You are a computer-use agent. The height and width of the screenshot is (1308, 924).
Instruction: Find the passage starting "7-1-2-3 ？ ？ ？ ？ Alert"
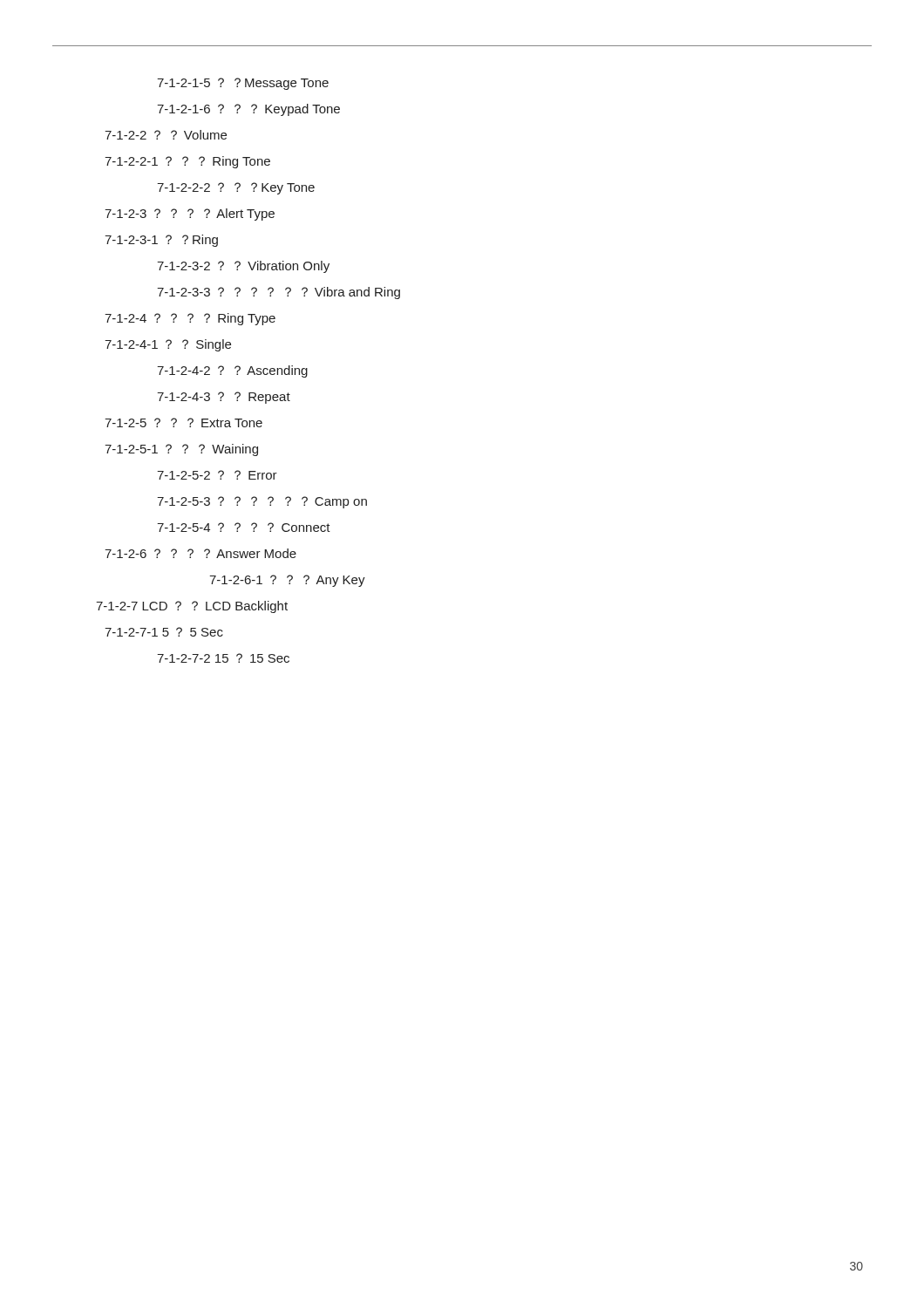(190, 213)
